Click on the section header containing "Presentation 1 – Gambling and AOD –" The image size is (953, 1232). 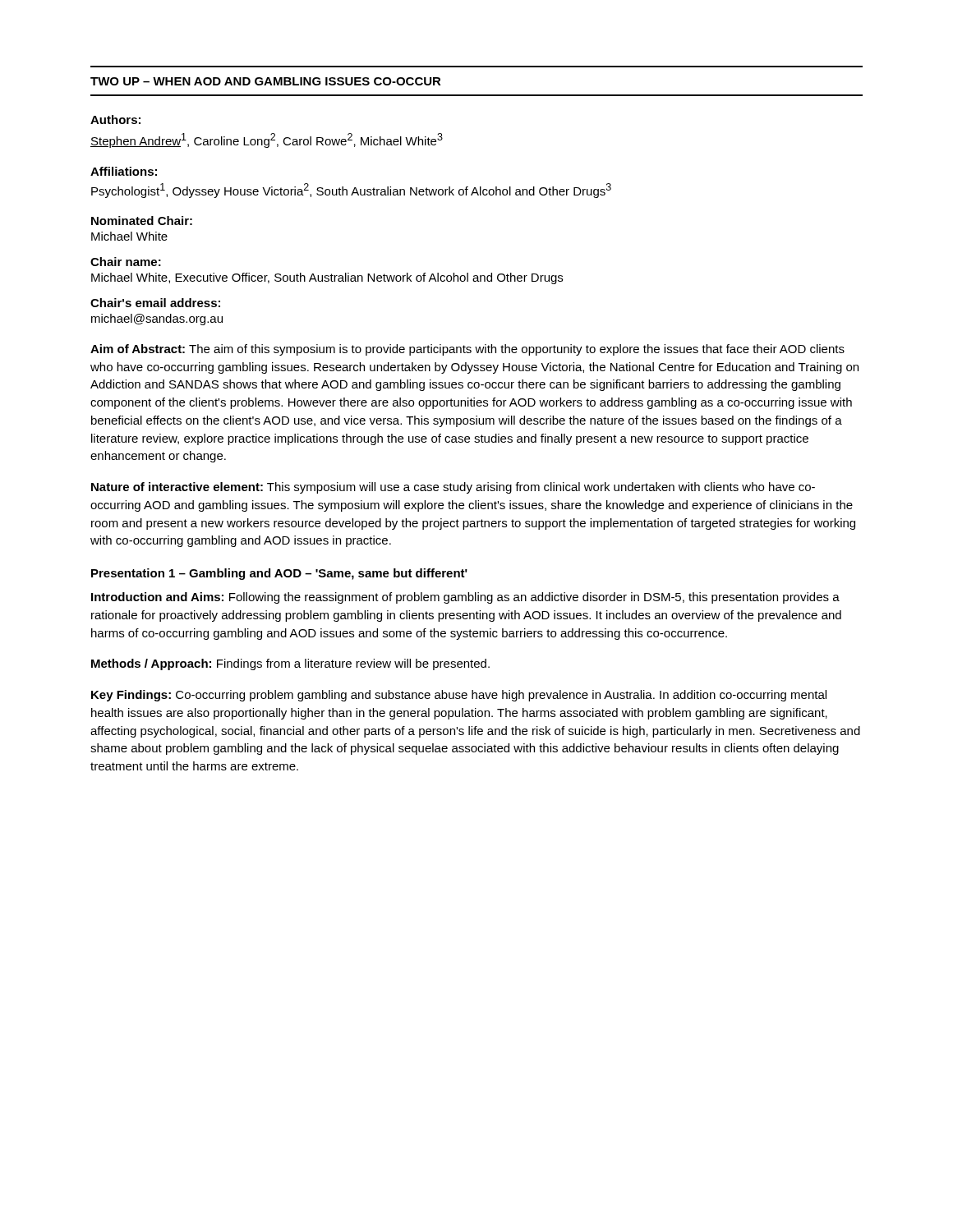279,573
